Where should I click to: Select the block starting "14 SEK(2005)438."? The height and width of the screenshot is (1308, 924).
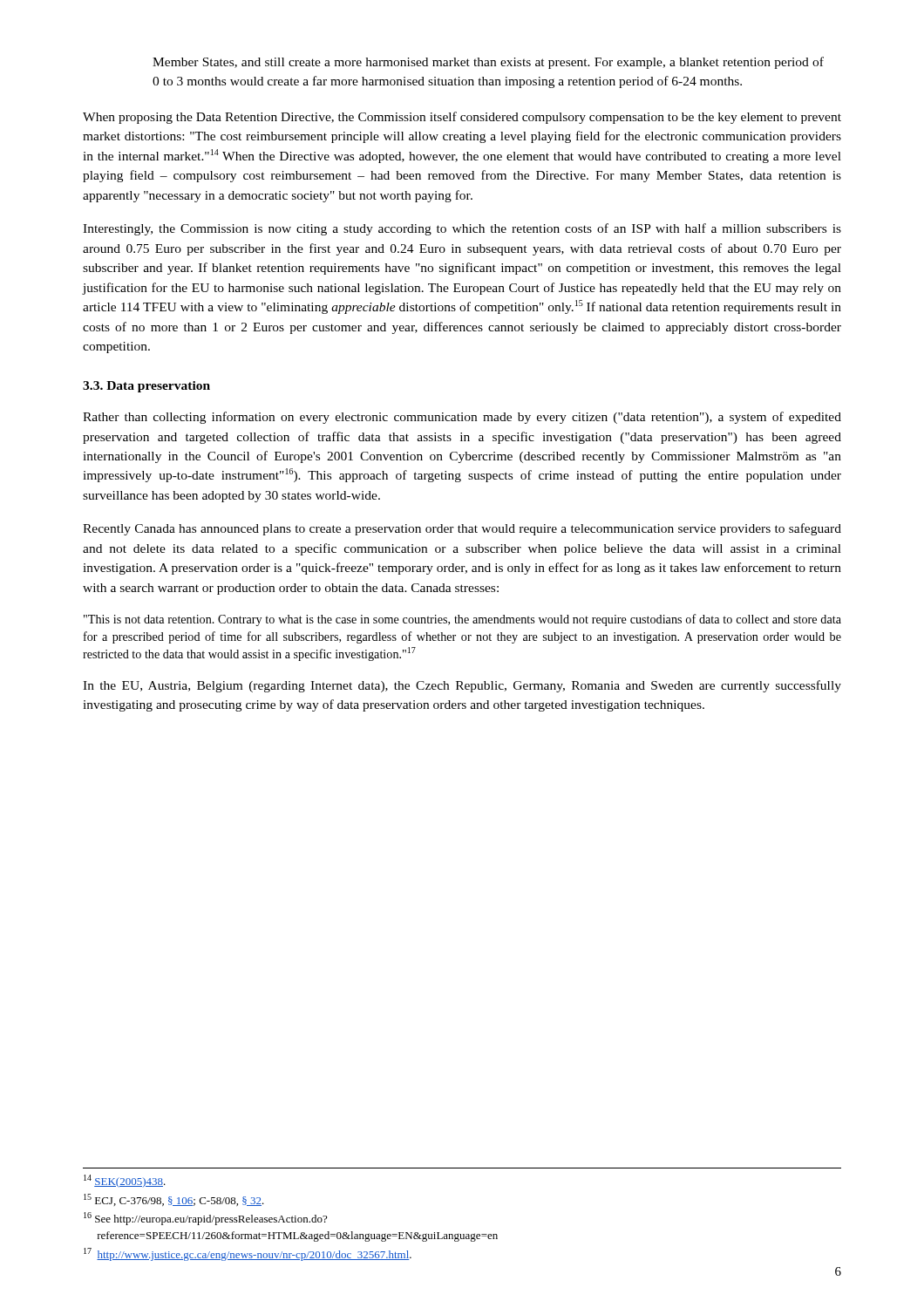[x=125, y=1181]
